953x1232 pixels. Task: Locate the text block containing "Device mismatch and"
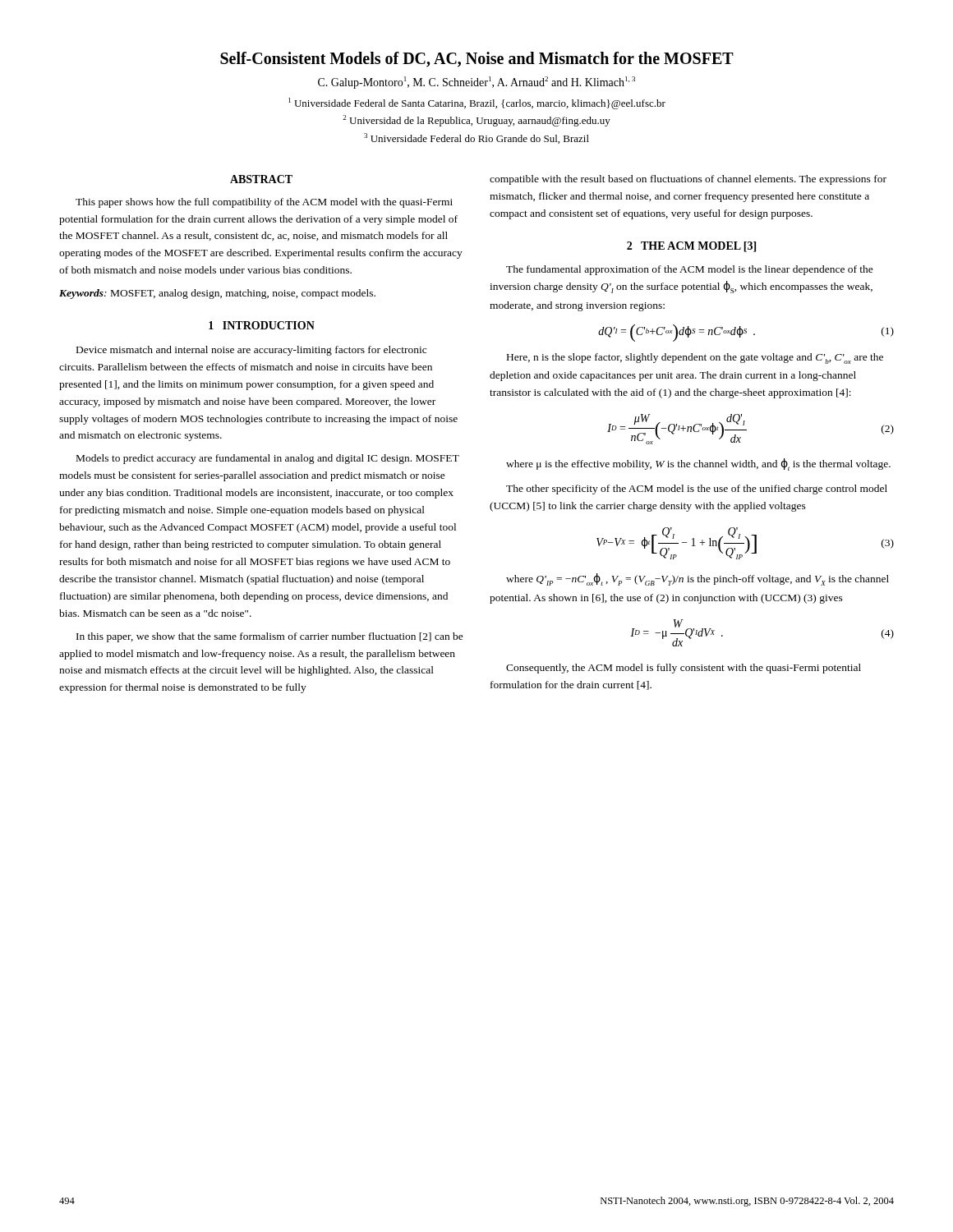click(261, 519)
